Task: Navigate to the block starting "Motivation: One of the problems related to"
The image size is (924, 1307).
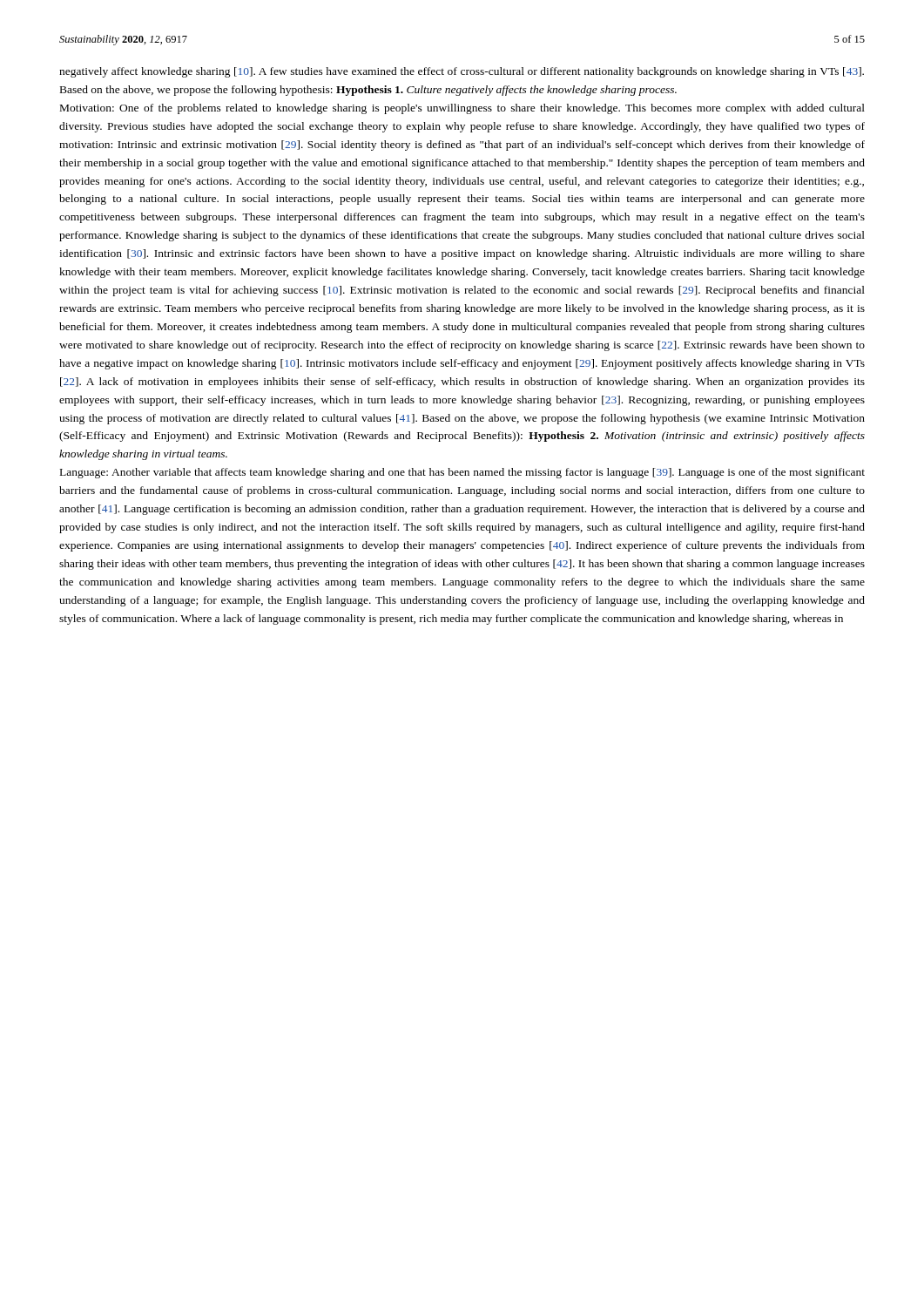Action: (x=462, y=282)
